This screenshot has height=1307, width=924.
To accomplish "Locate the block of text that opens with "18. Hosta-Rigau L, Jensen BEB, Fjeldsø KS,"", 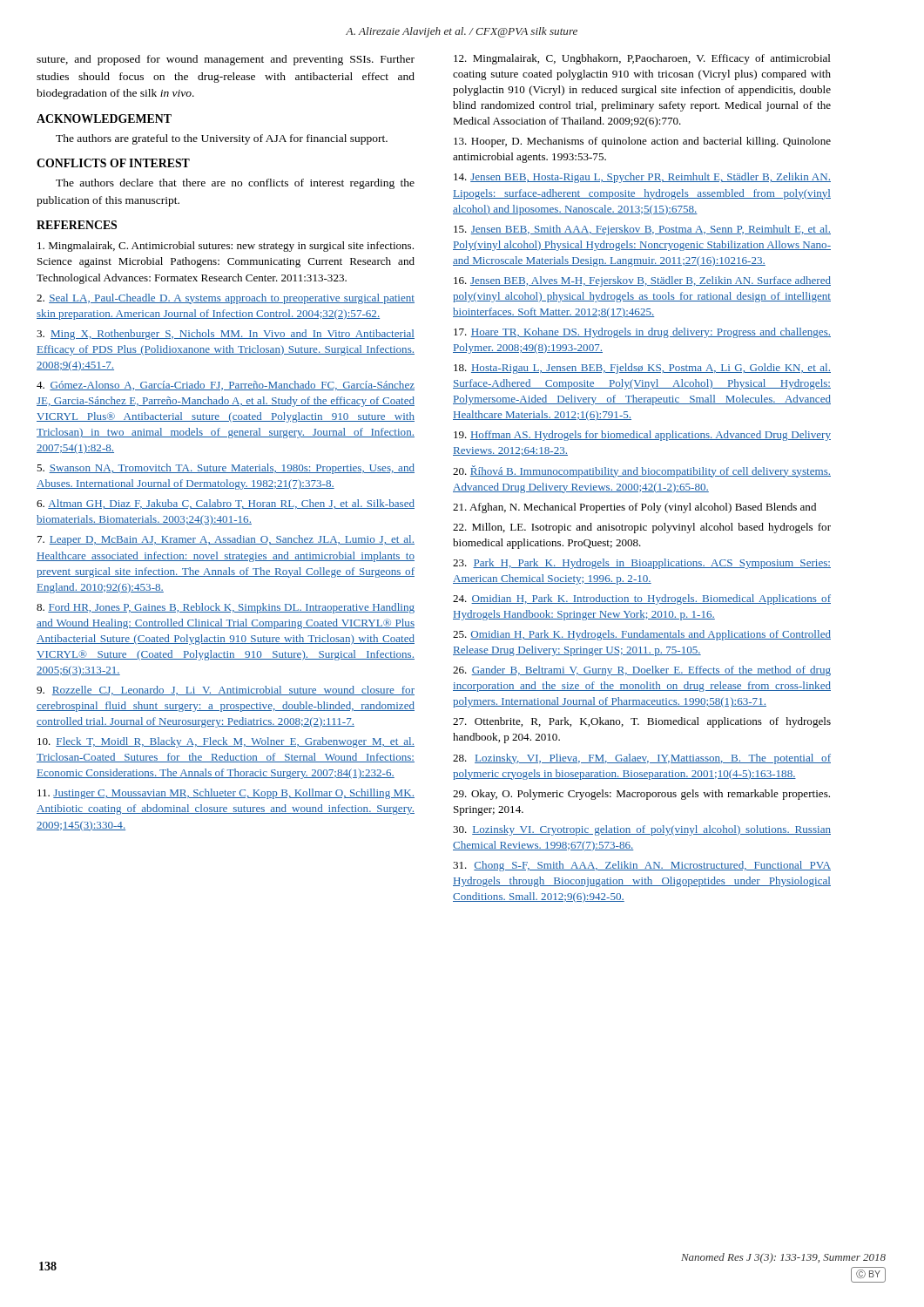I will pyautogui.click(x=642, y=391).
